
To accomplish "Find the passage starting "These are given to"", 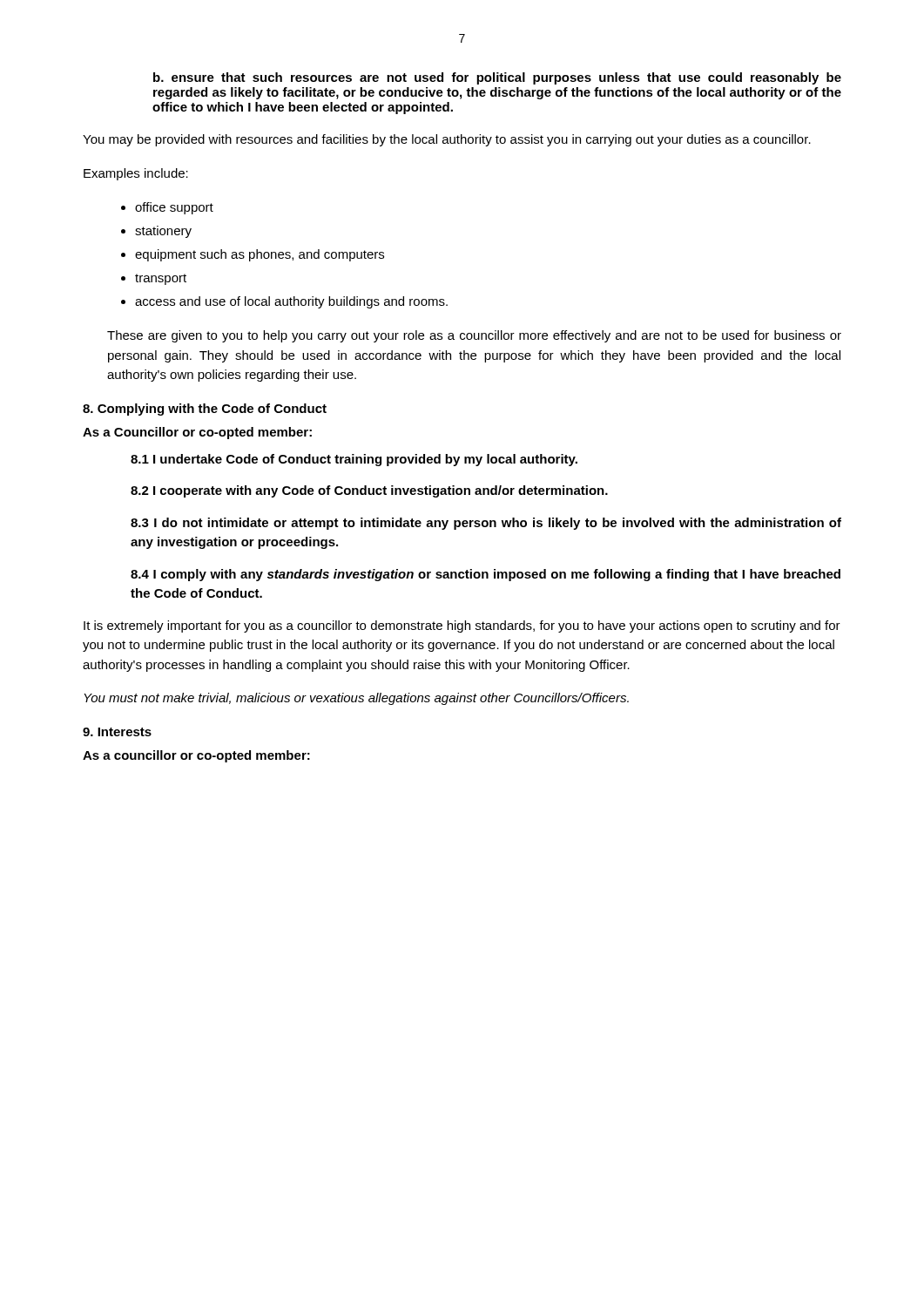I will tap(474, 355).
